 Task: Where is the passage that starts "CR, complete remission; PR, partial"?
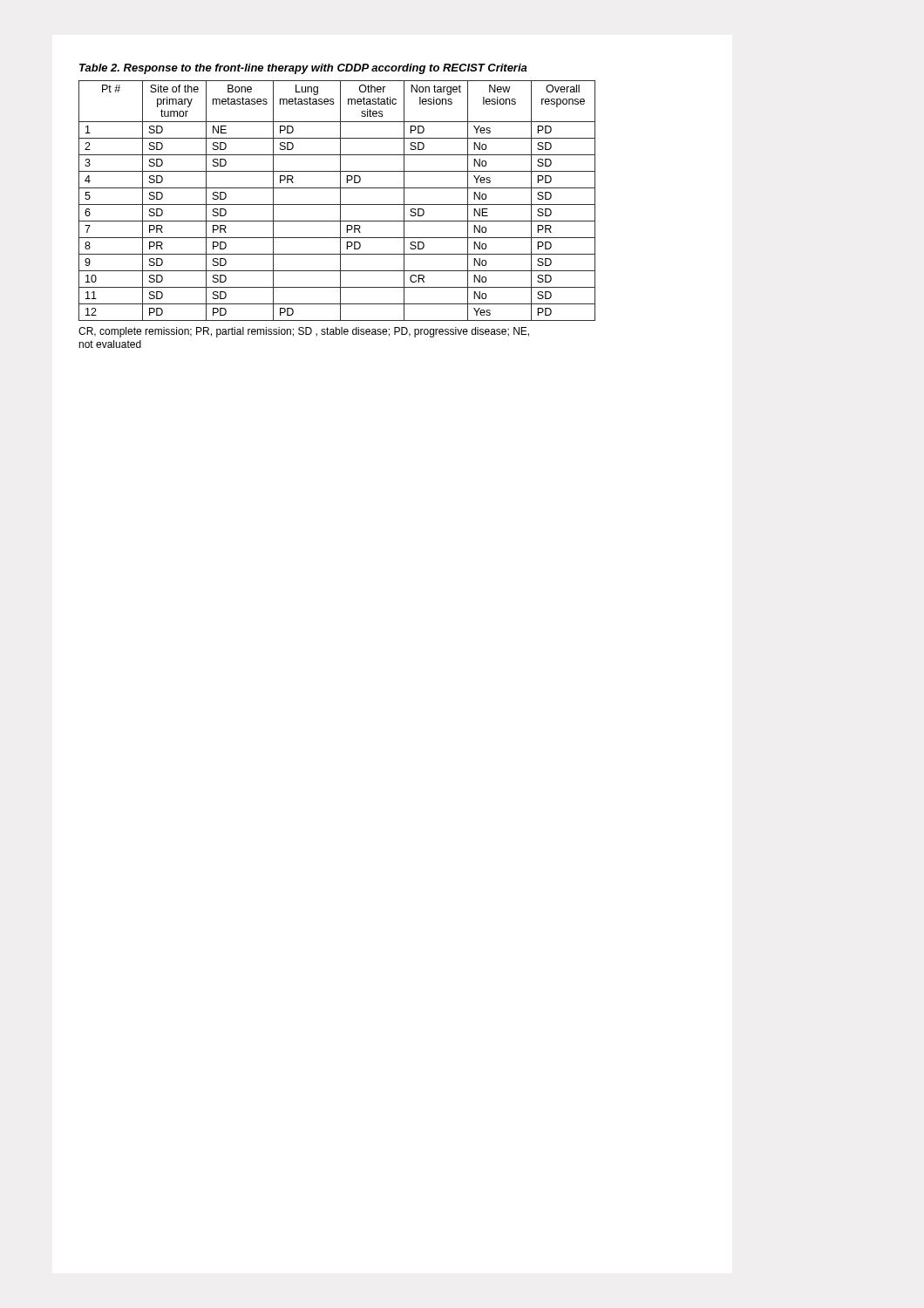click(304, 338)
